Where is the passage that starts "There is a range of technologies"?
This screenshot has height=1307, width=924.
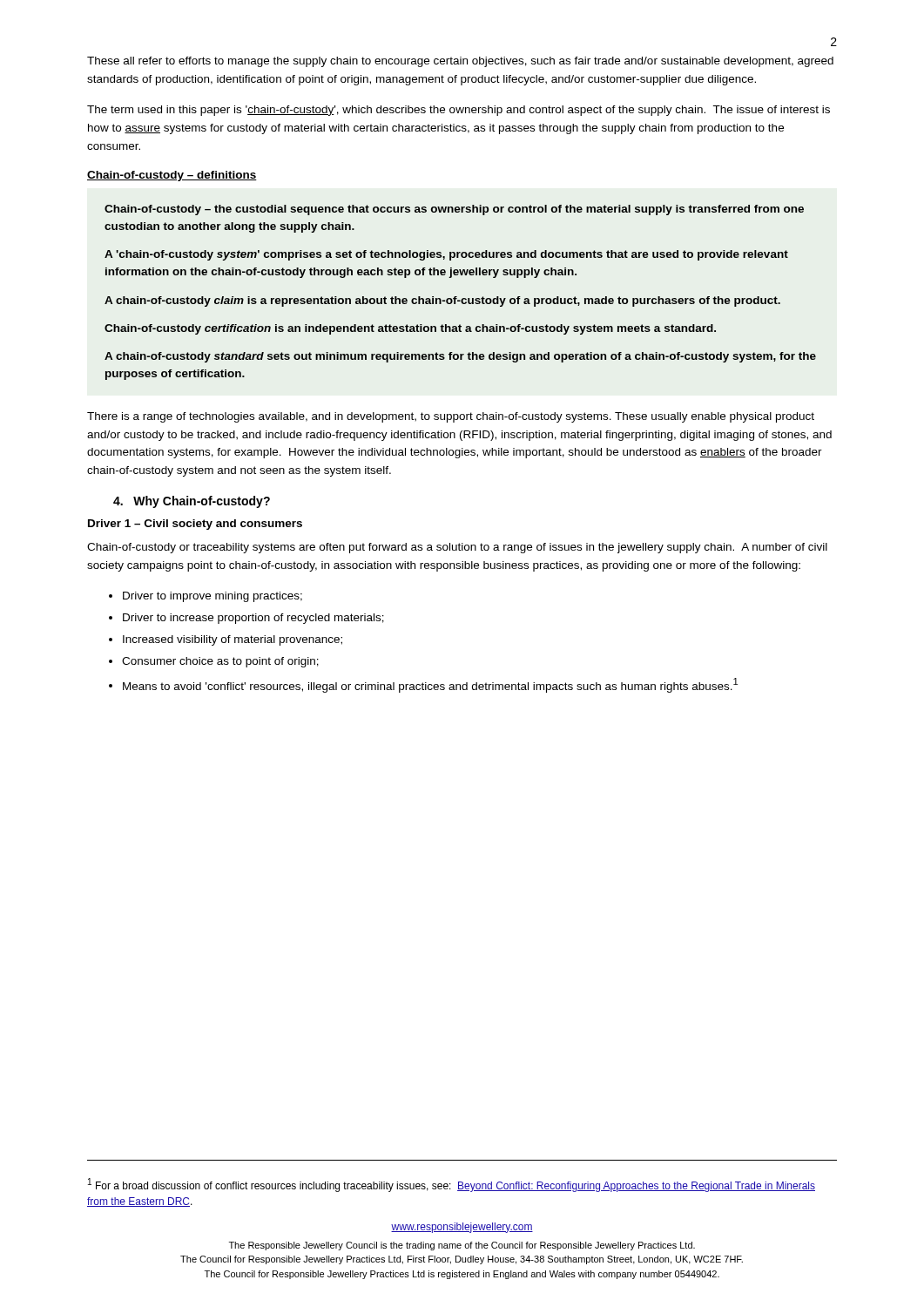tap(460, 443)
